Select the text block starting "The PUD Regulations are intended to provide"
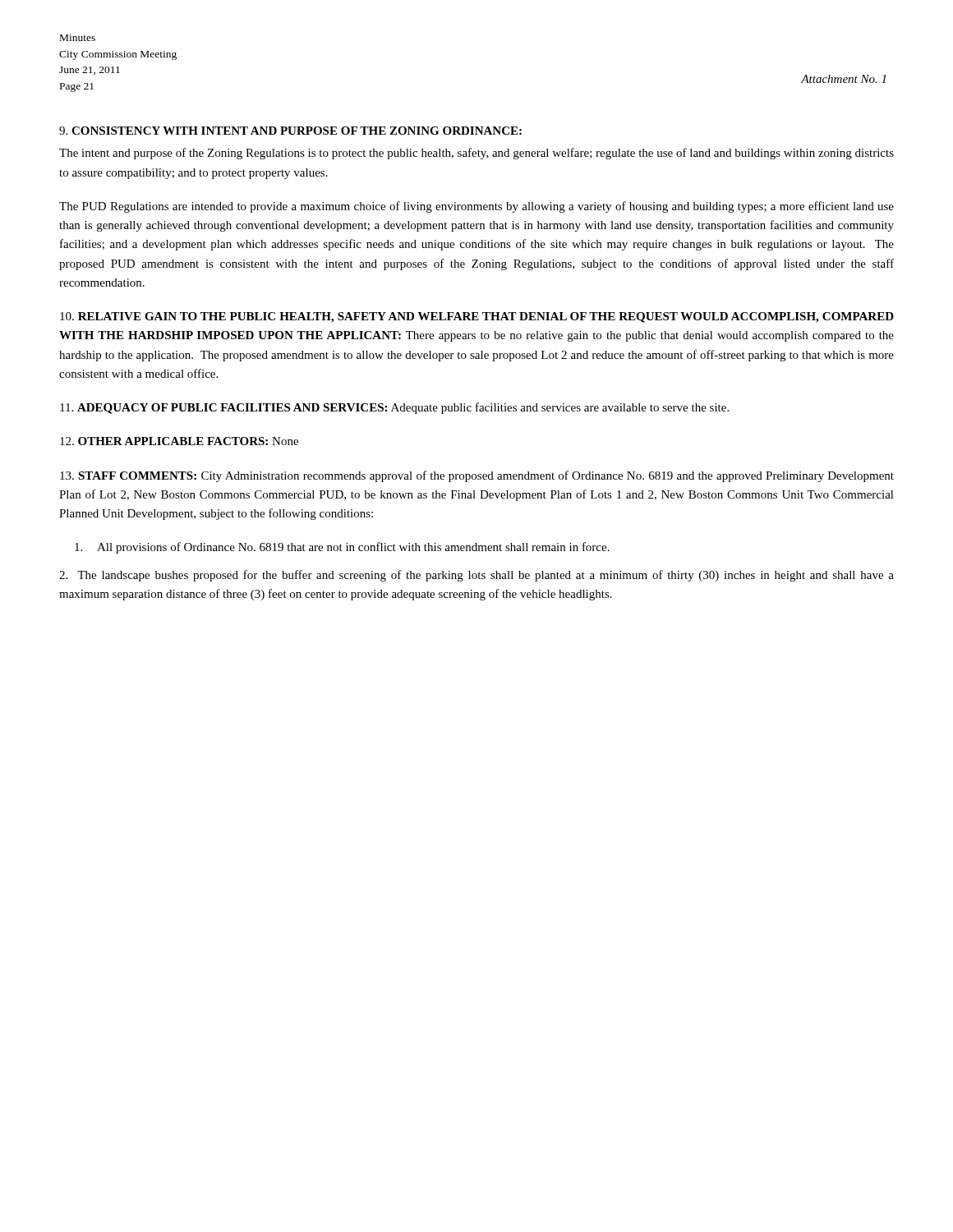This screenshot has height=1232, width=953. coord(476,244)
